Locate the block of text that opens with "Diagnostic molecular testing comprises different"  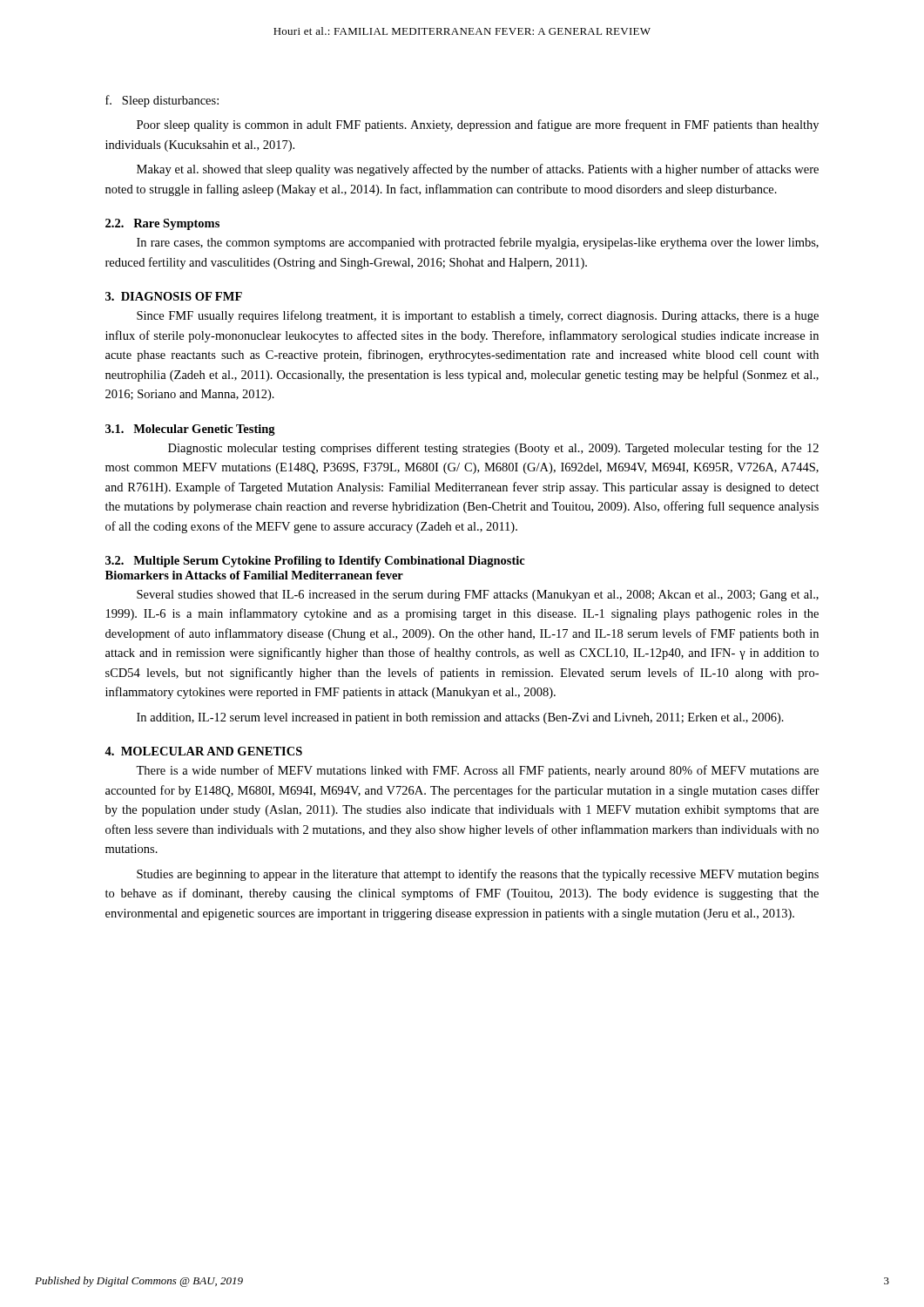coord(462,487)
